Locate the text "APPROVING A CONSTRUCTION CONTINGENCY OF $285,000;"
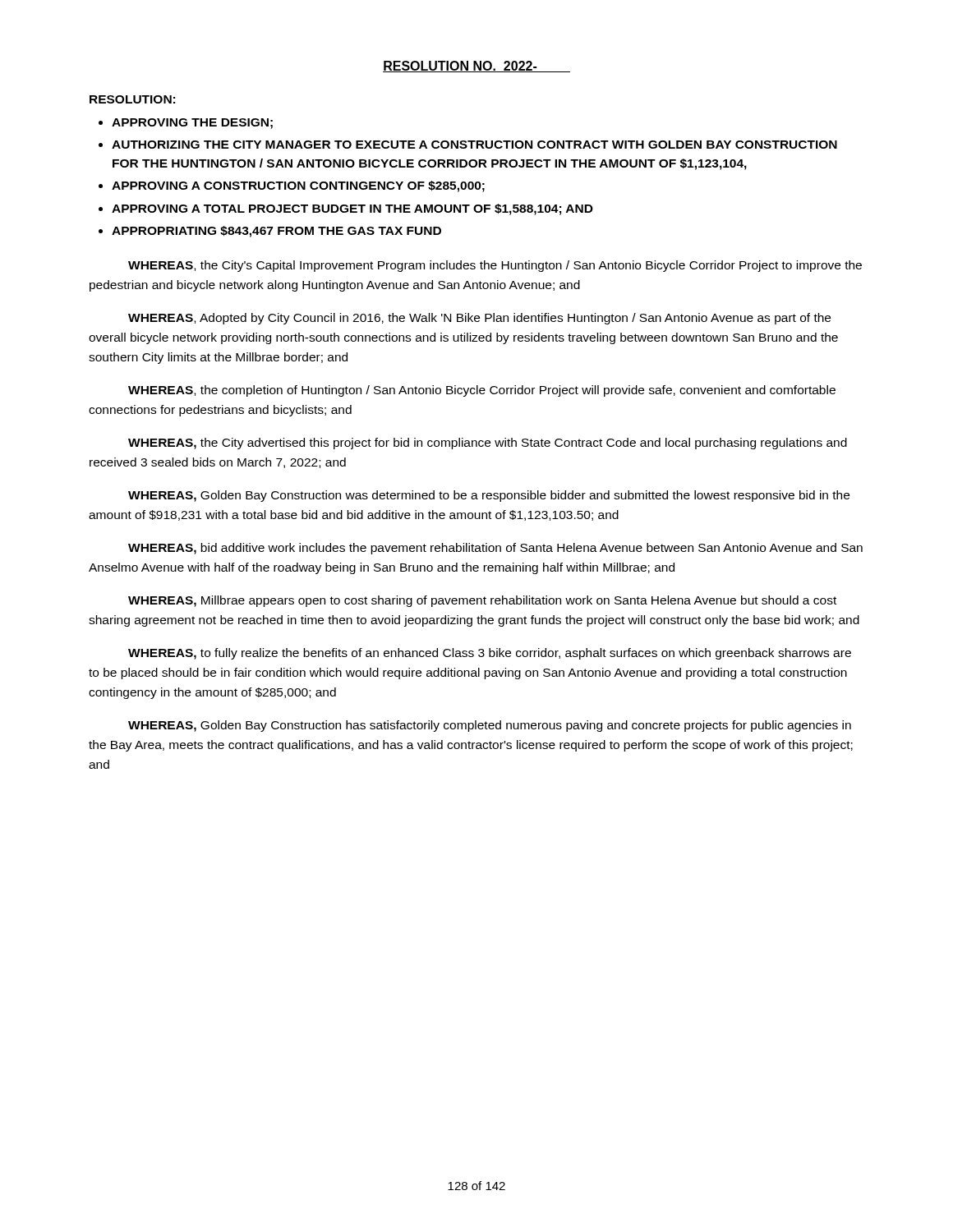Screen dimensions: 1232x953 299,186
